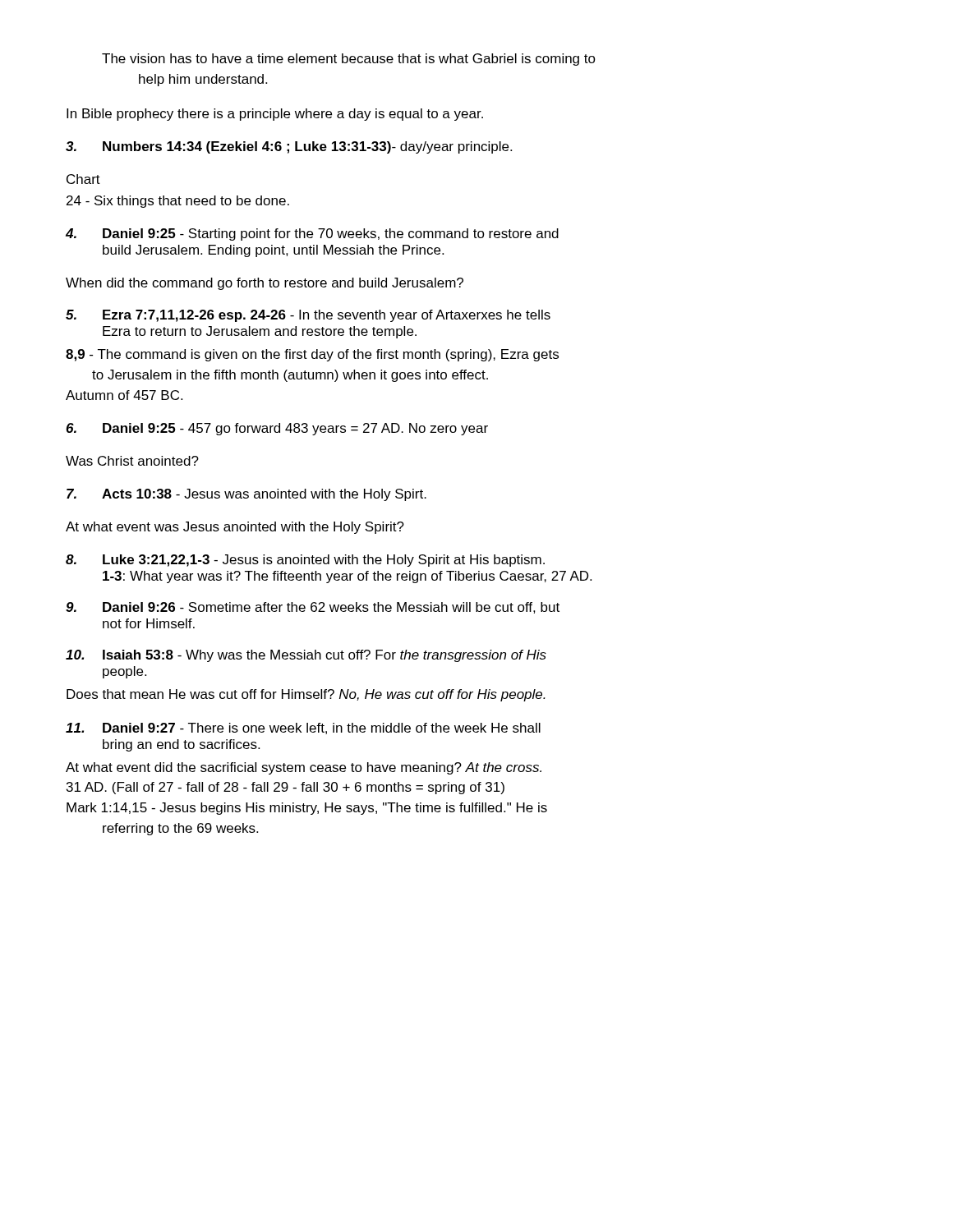Select the element starting "8,9 - The command is"
The height and width of the screenshot is (1232, 953).
pyautogui.click(x=476, y=376)
